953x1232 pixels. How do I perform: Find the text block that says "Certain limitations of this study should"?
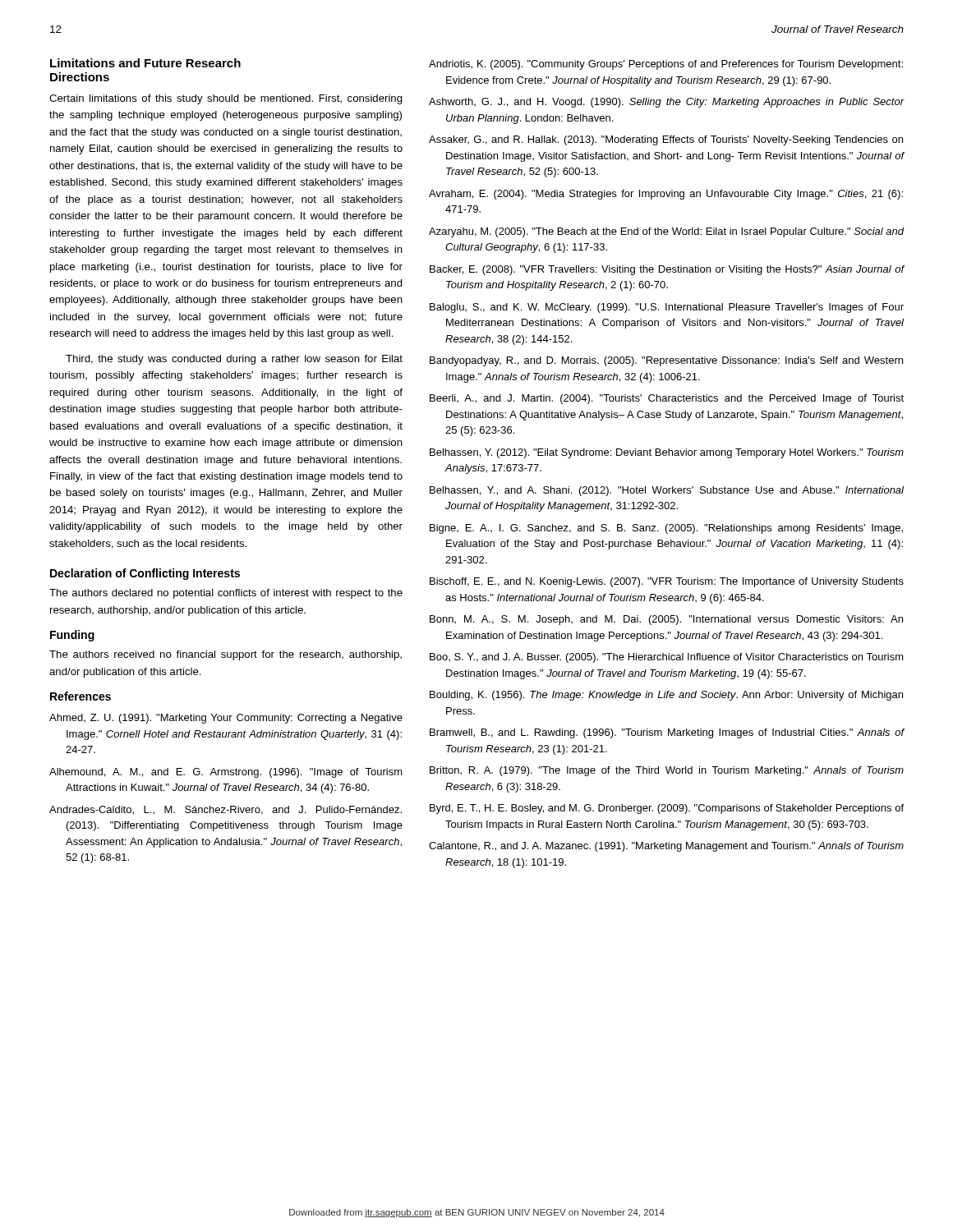point(226,321)
